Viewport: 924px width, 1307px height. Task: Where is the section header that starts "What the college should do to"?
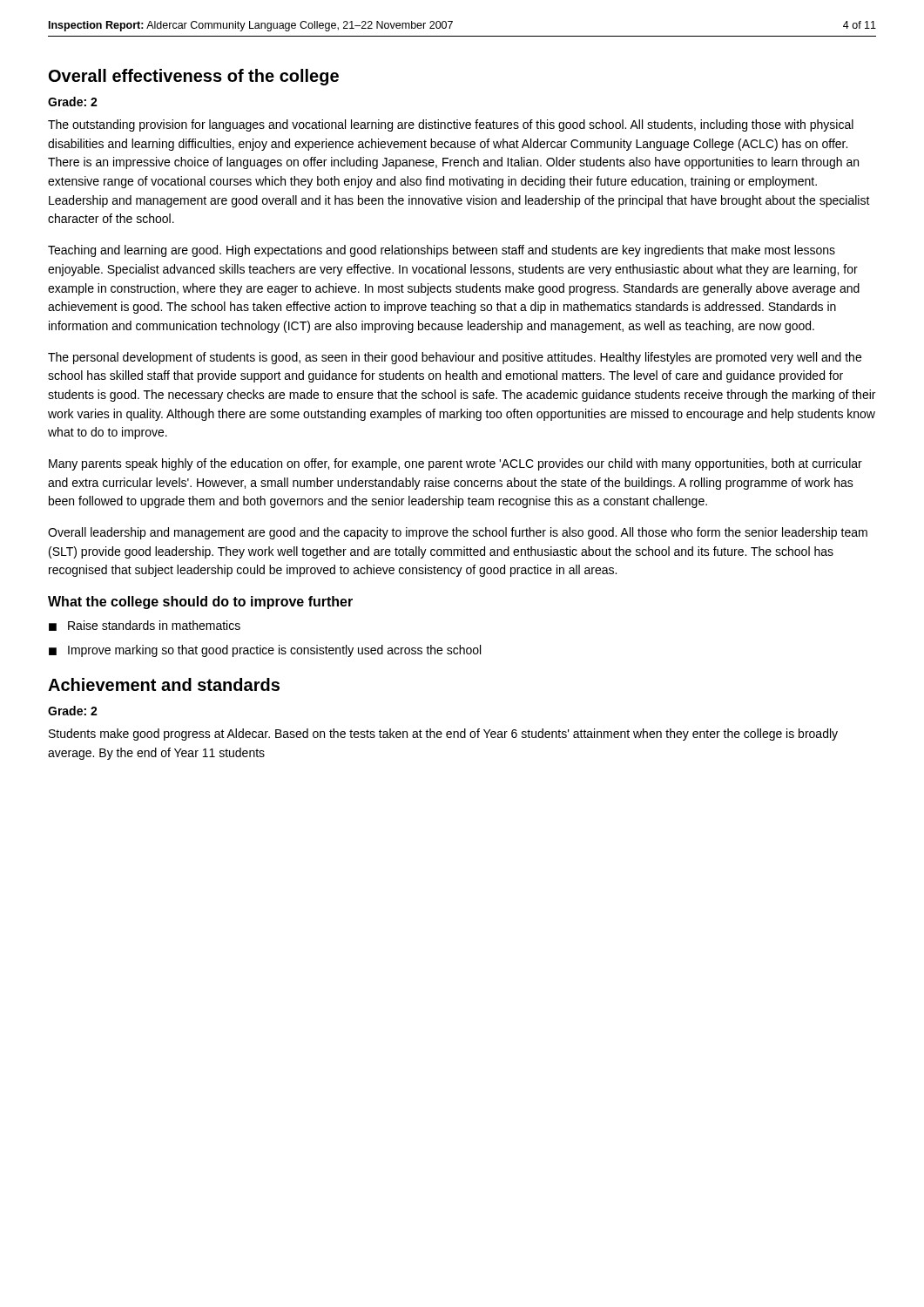pyautogui.click(x=200, y=602)
